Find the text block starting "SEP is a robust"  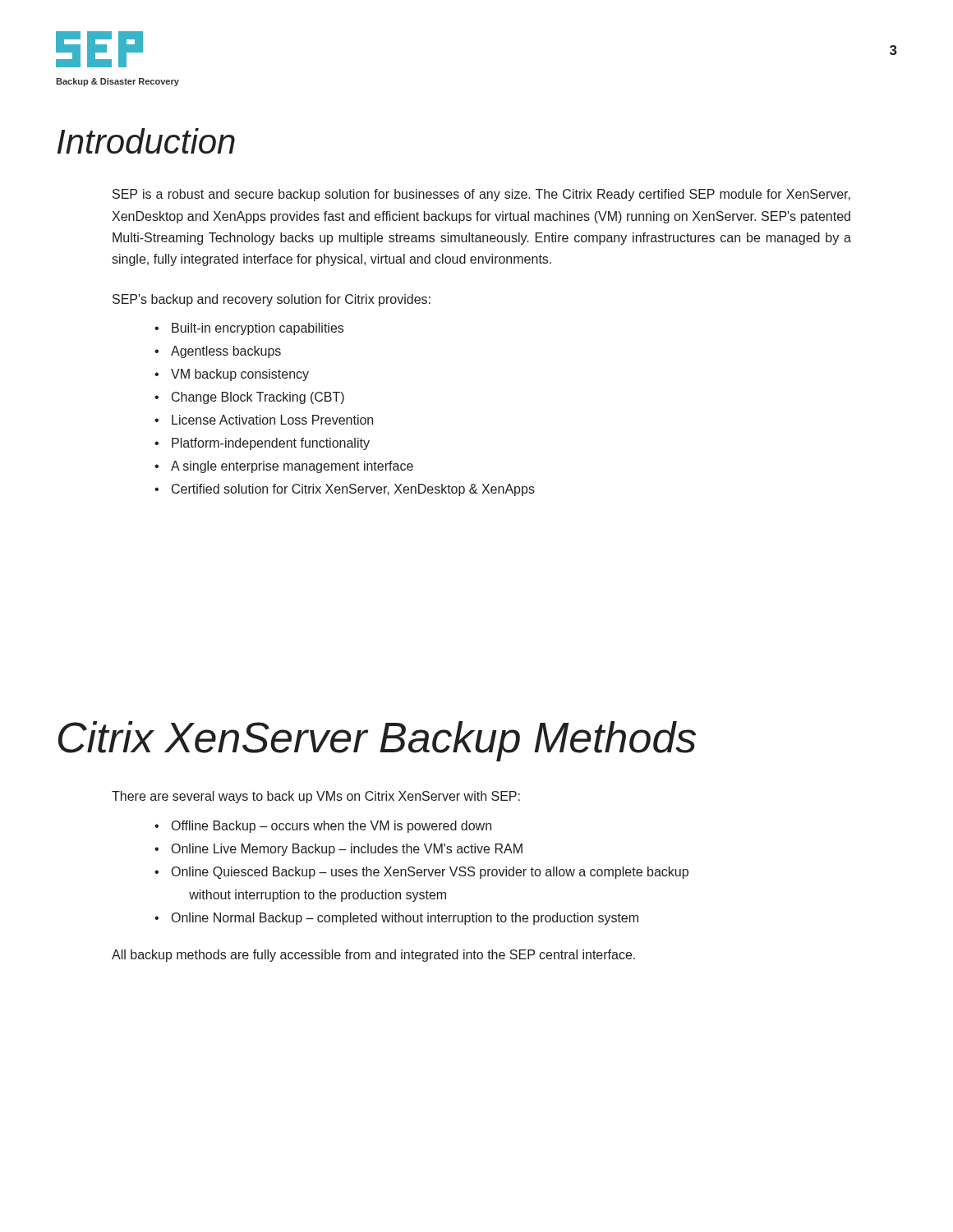pyautogui.click(x=481, y=227)
